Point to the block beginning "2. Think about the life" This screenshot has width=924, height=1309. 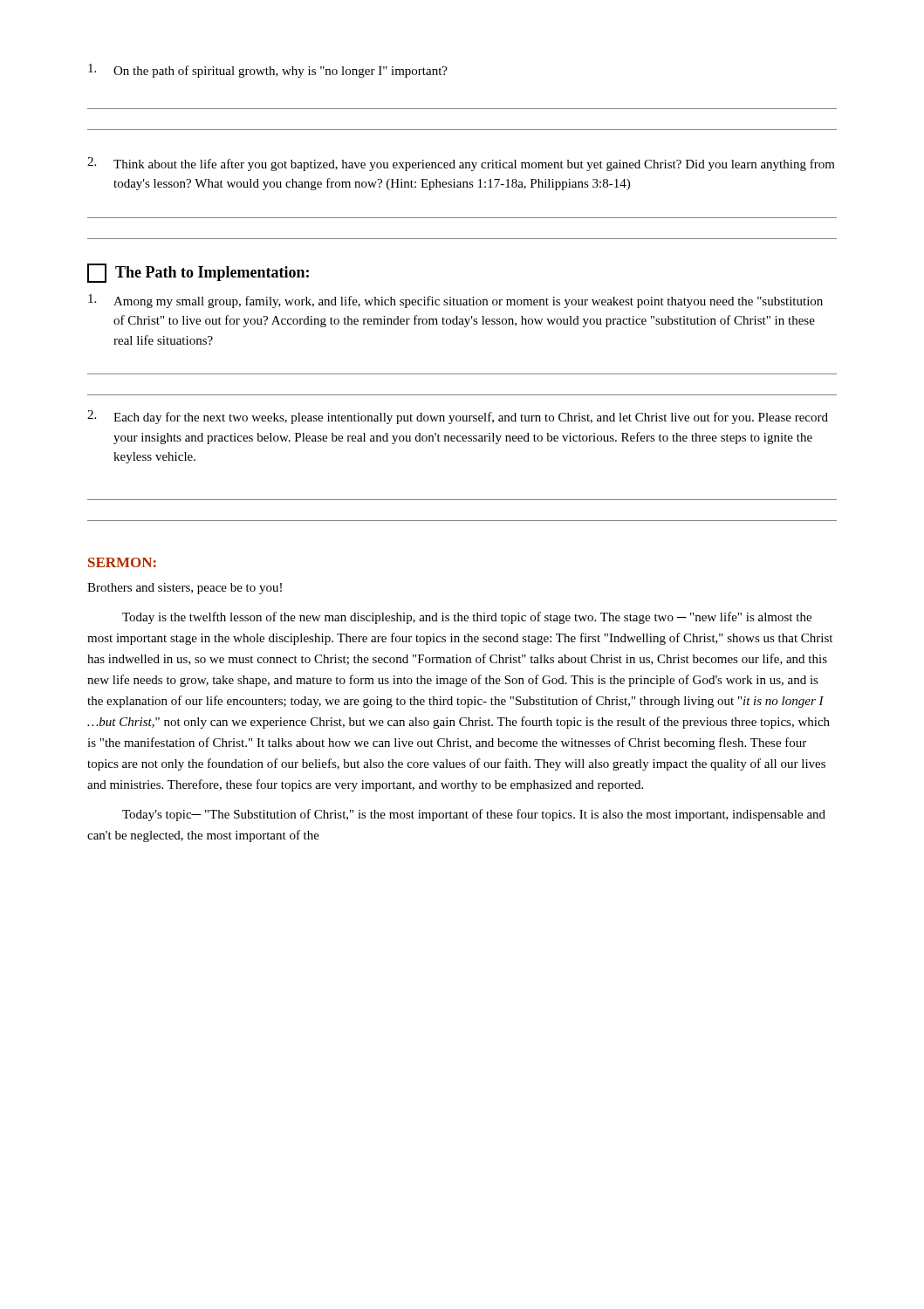click(462, 174)
